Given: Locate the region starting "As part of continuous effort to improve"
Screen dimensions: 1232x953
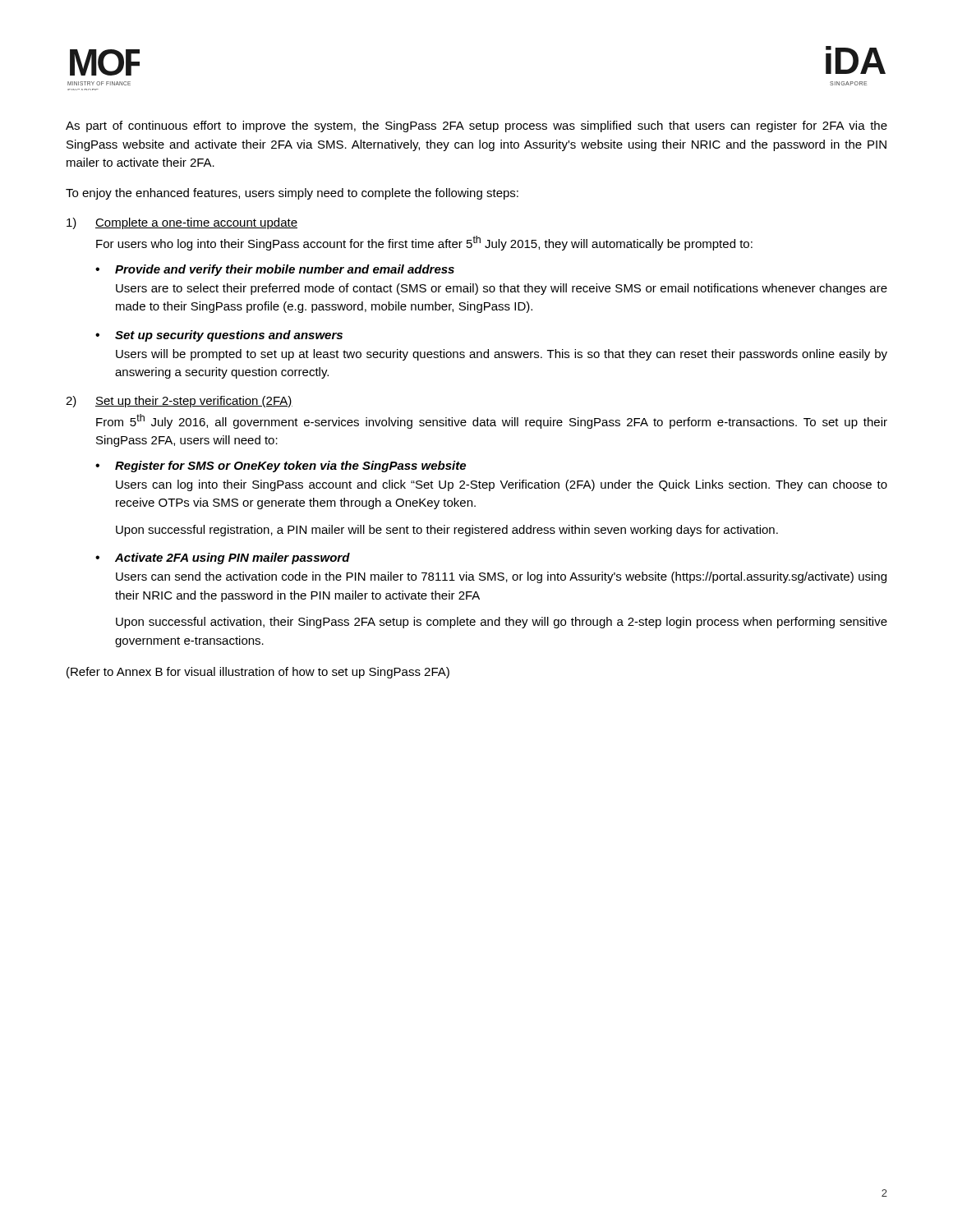Looking at the screenshot, I should [x=476, y=144].
